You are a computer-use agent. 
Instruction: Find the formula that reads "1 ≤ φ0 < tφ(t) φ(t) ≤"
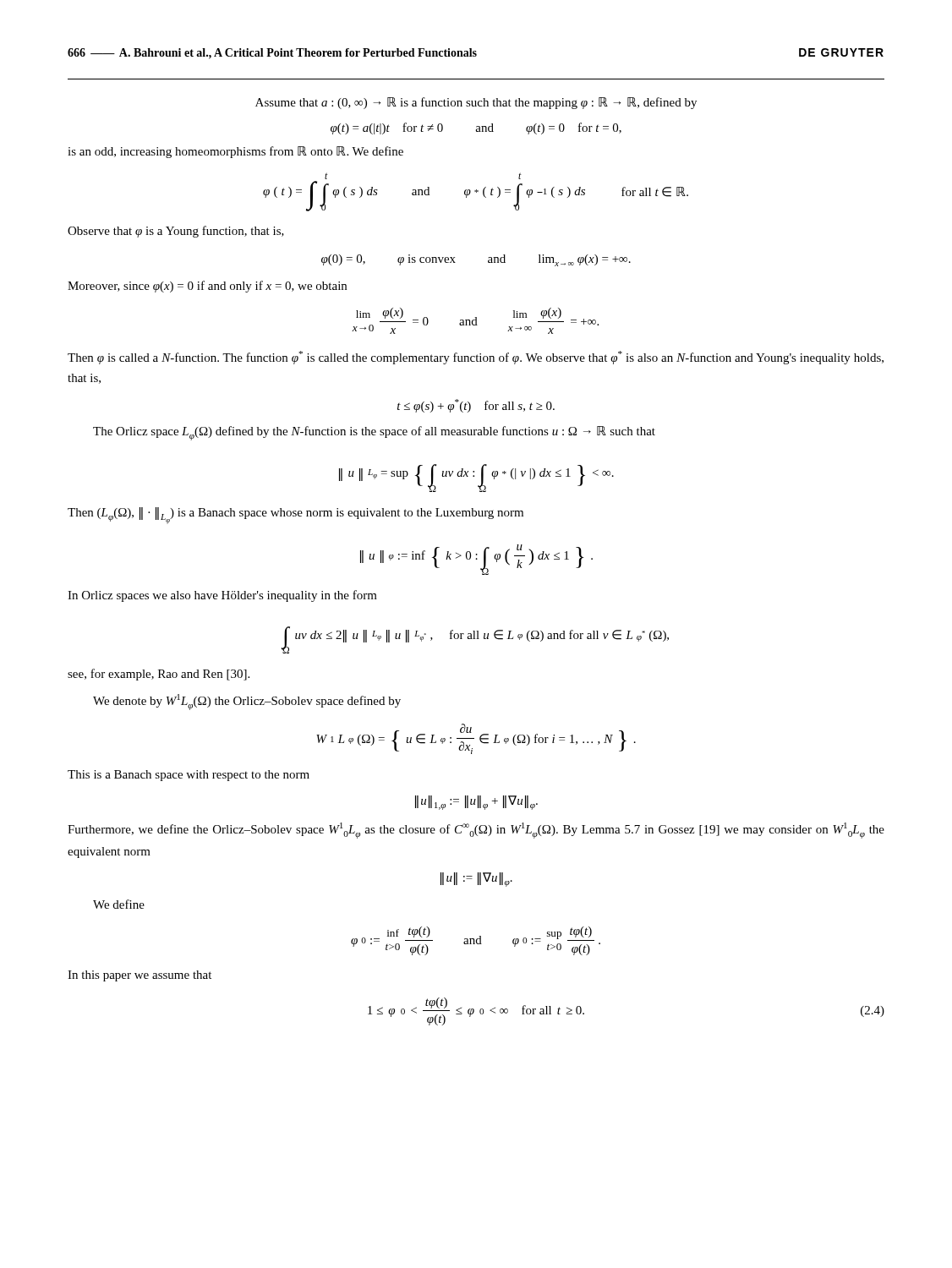[x=436, y=1011]
